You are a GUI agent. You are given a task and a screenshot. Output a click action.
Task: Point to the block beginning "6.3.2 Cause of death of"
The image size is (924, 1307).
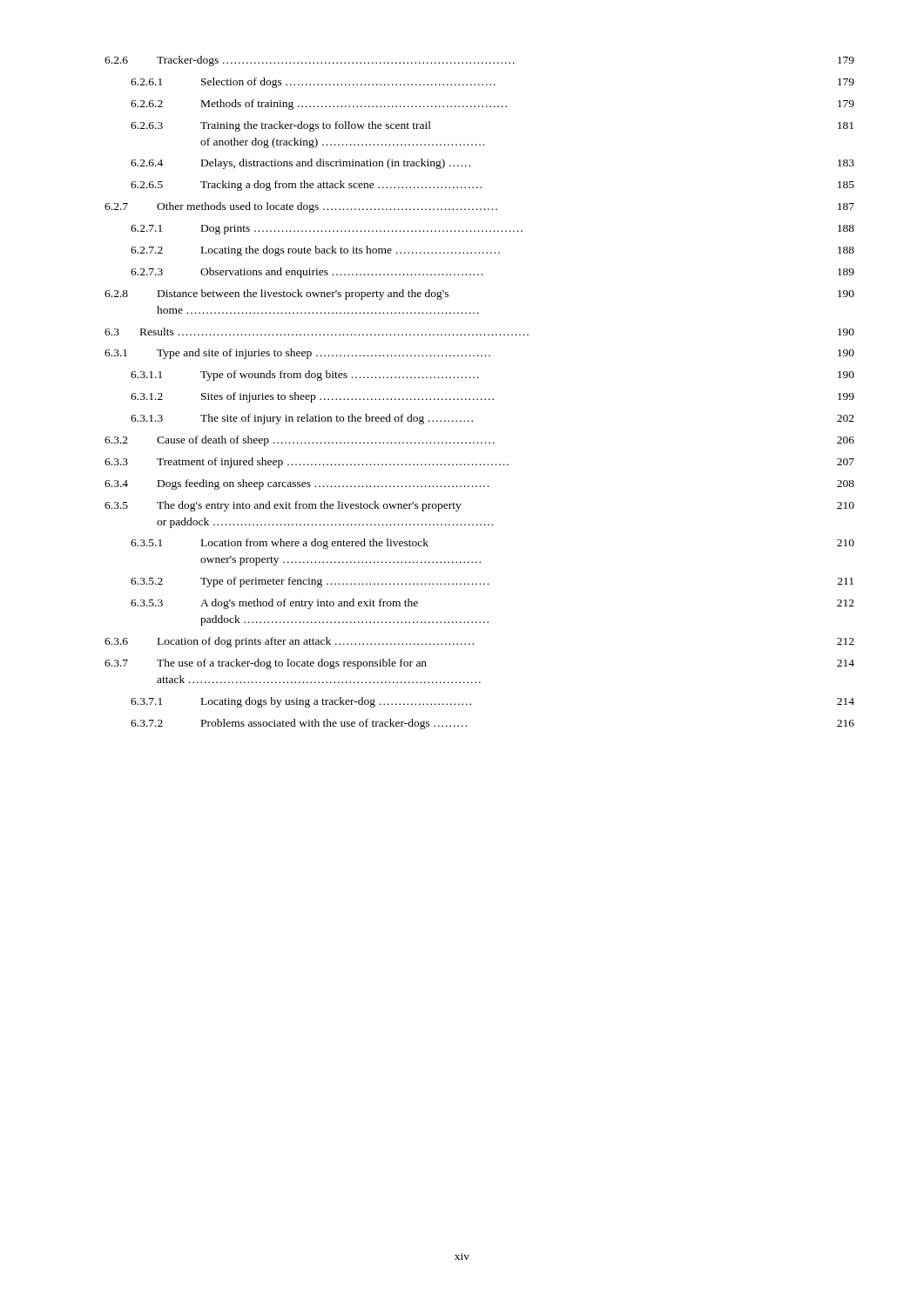click(479, 440)
